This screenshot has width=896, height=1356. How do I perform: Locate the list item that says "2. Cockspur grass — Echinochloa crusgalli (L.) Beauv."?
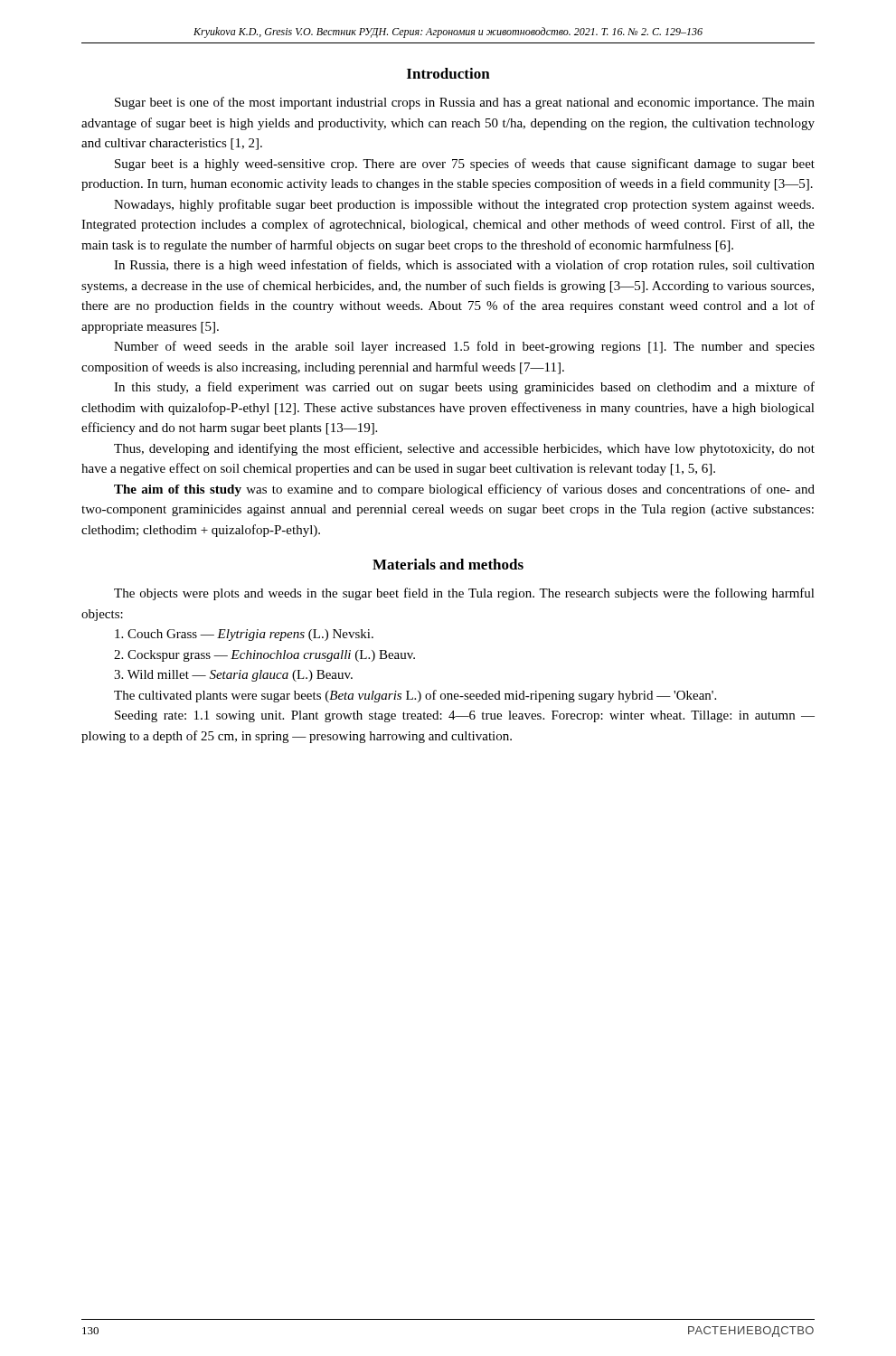click(x=264, y=656)
